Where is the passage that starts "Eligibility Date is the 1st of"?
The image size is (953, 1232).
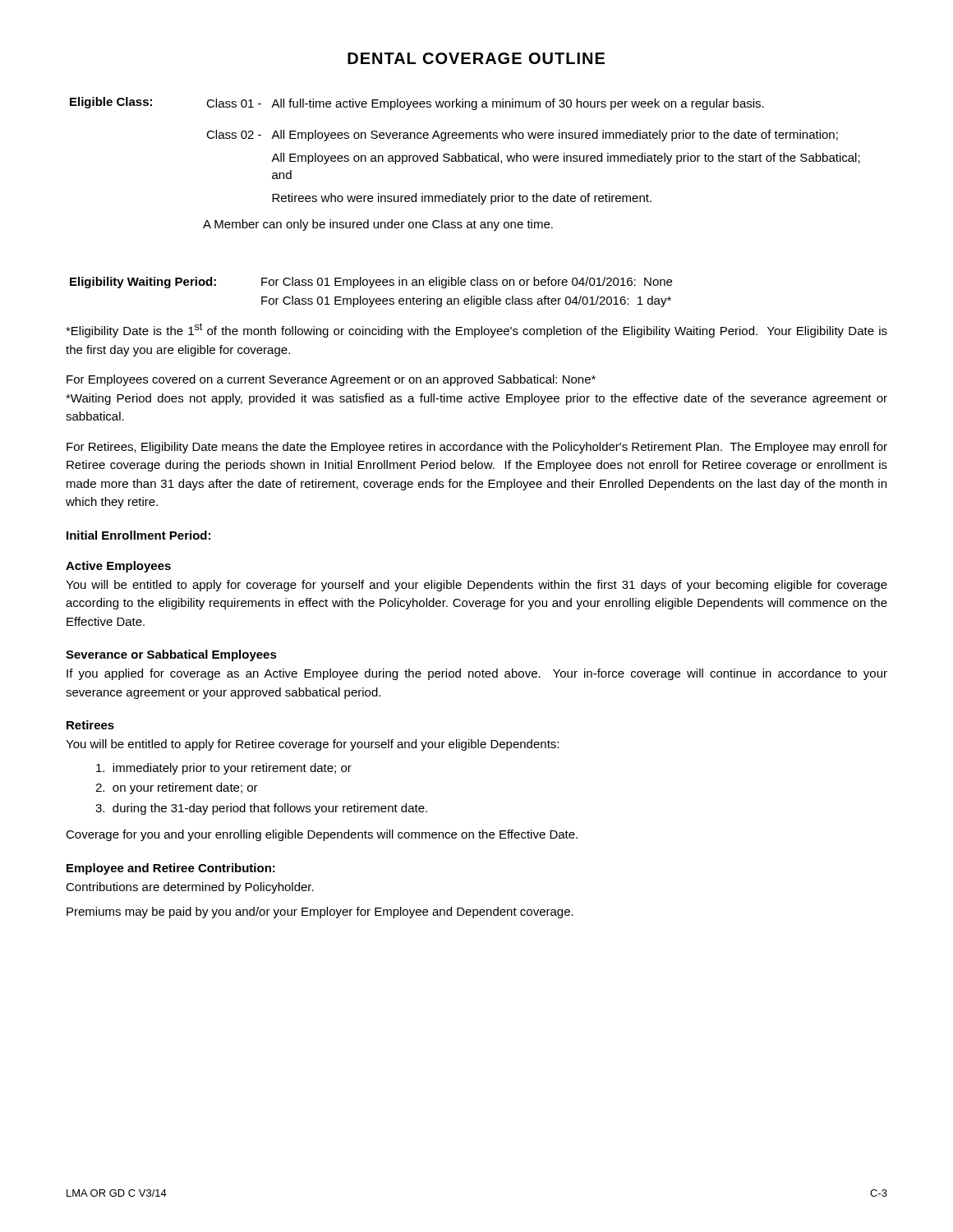(476, 339)
